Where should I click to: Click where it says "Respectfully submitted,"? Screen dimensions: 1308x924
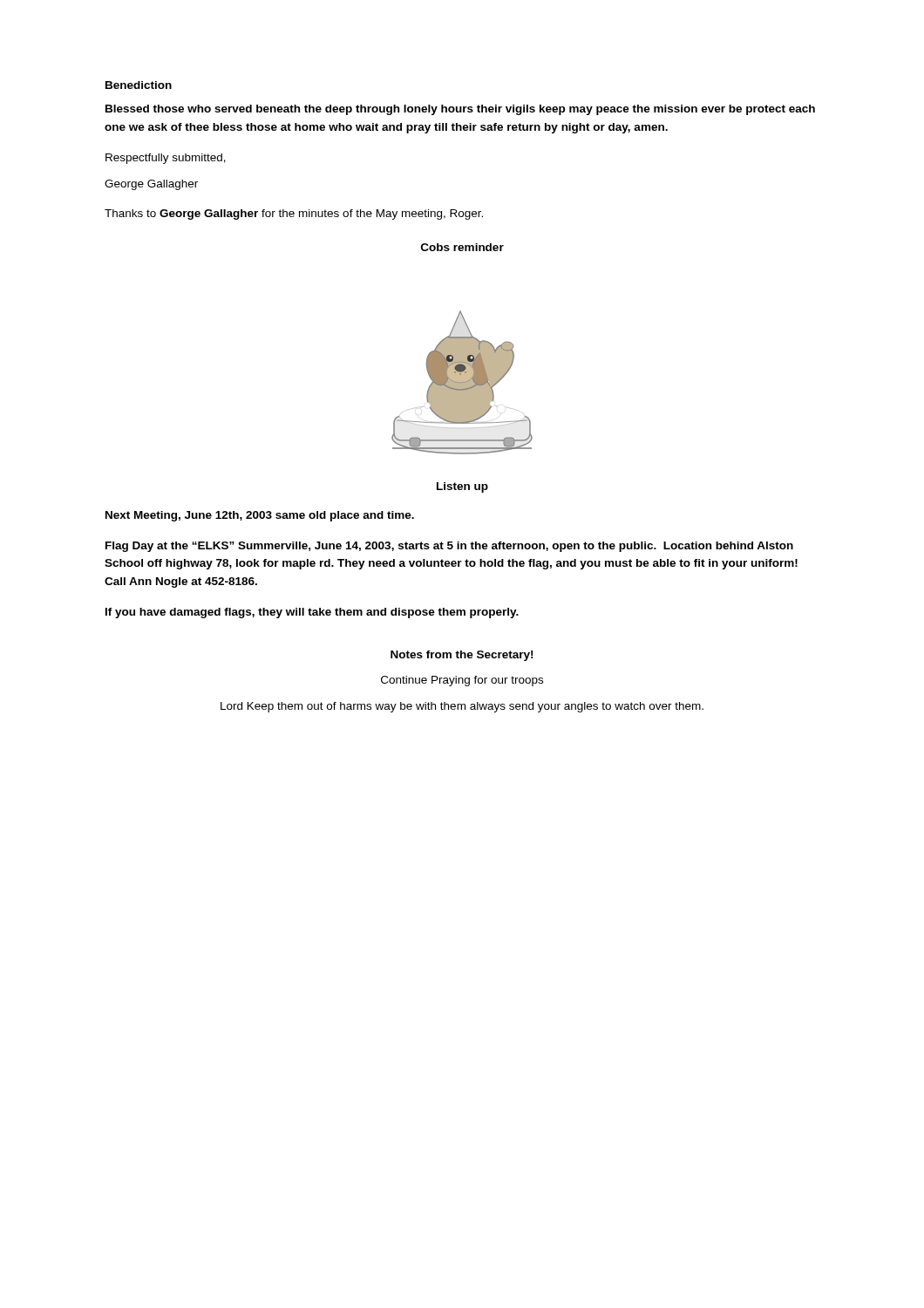(165, 157)
